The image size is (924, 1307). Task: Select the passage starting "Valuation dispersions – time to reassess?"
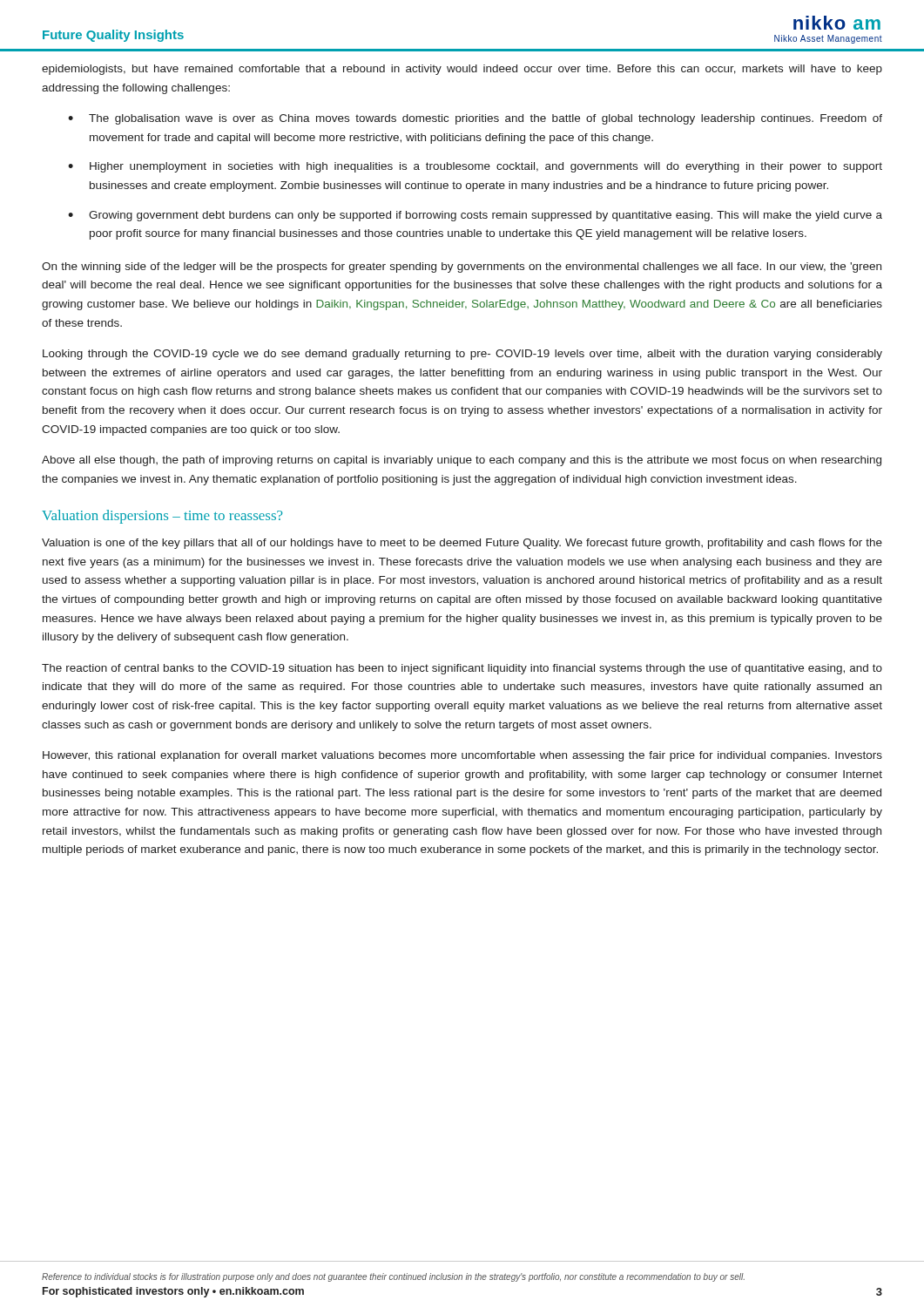[x=162, y=516]
